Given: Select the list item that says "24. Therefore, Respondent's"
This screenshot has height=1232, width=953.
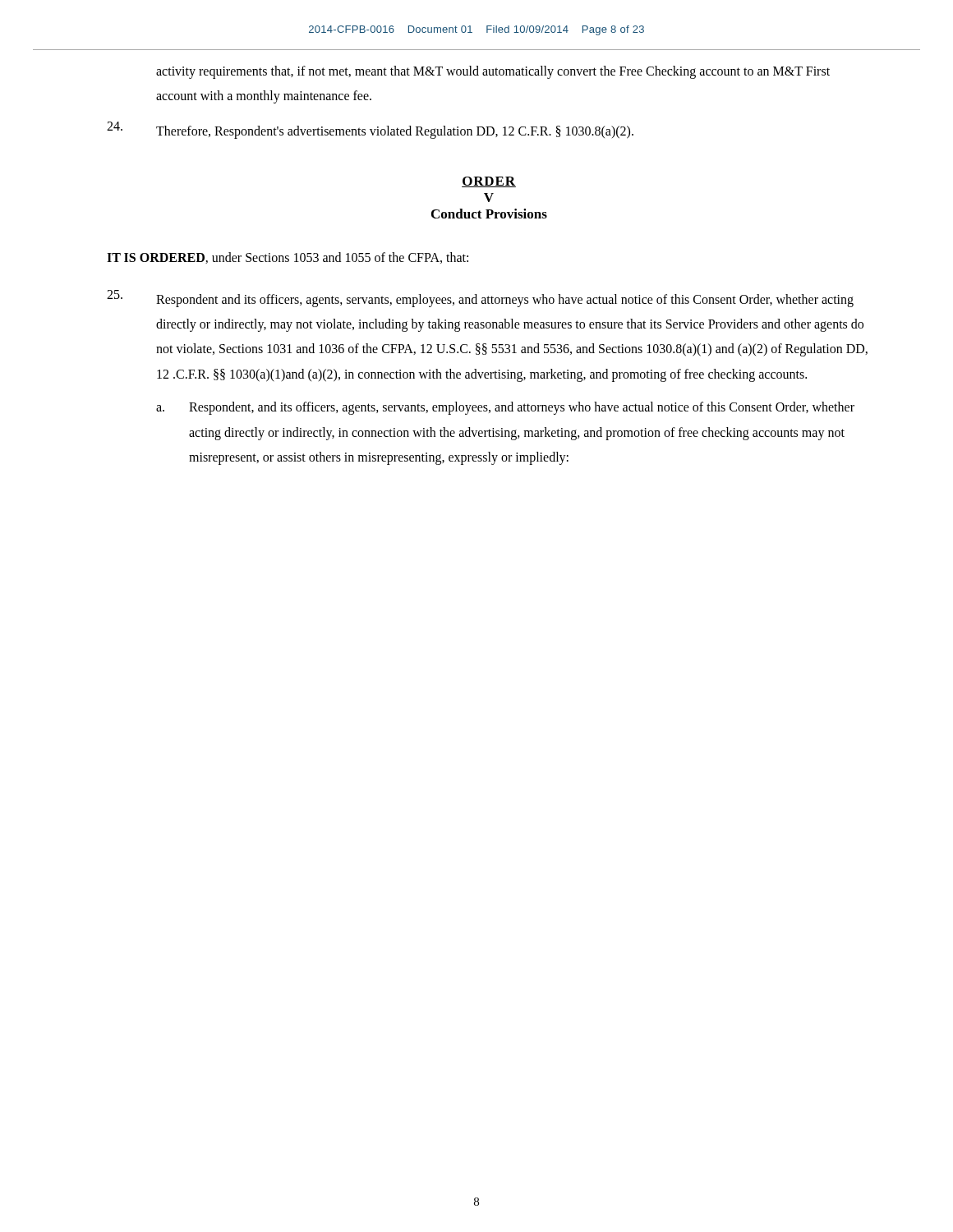Looking at the screenshot, I should coord(489,131).
